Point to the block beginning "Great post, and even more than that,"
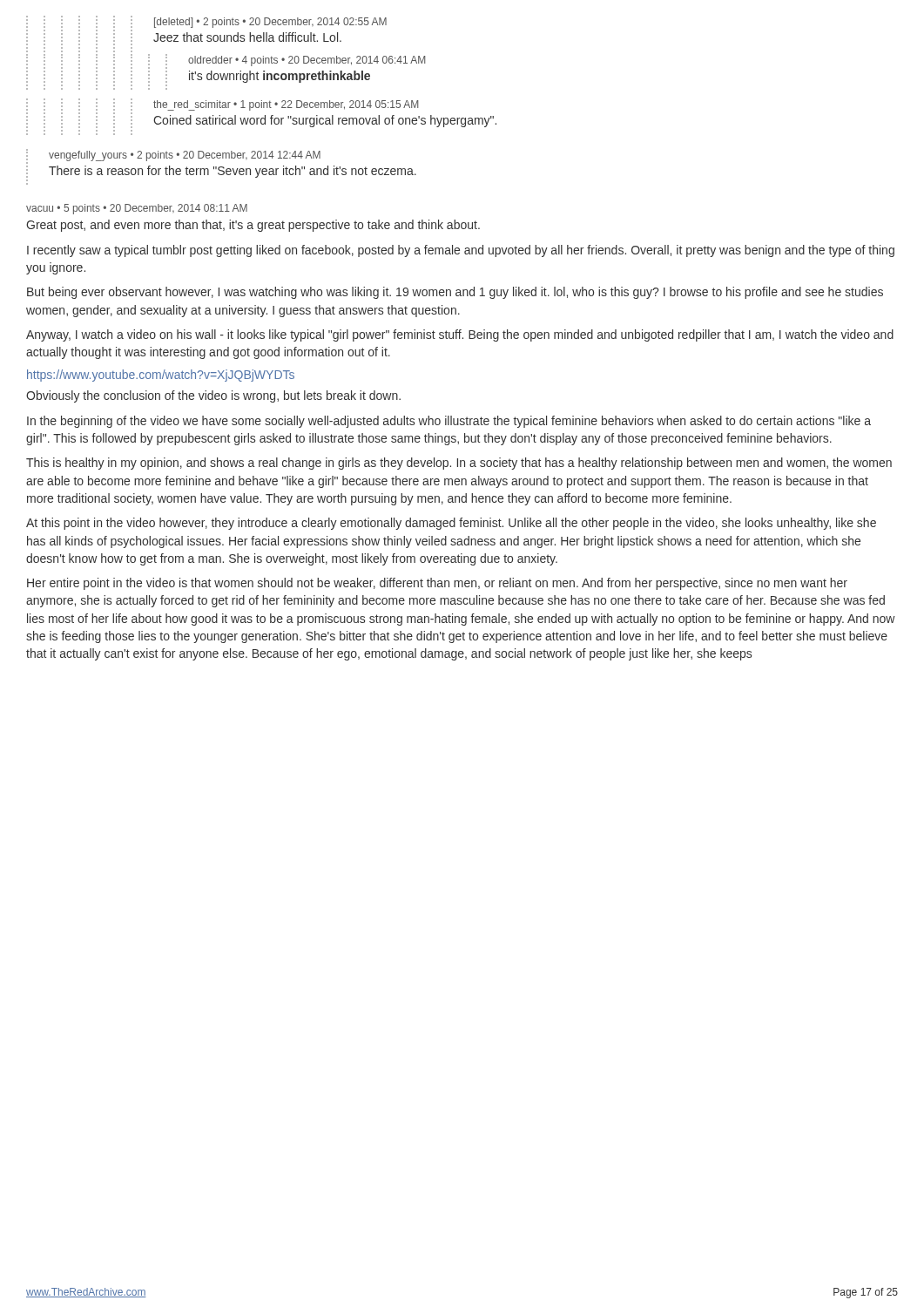924x1307 pixels. click(x=253, y=225)
